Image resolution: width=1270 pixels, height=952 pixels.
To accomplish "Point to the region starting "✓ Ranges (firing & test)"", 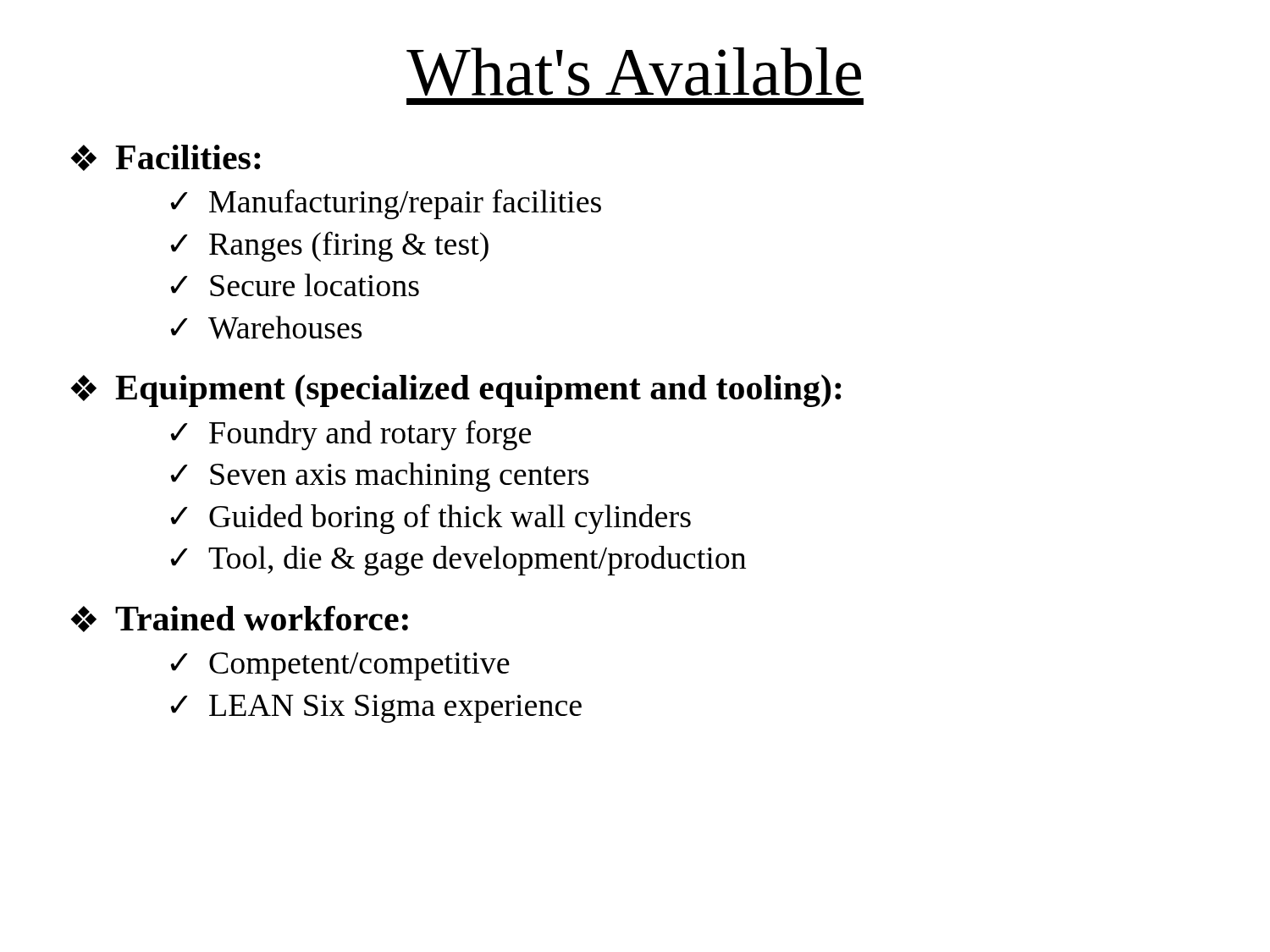I will (328, 244).
